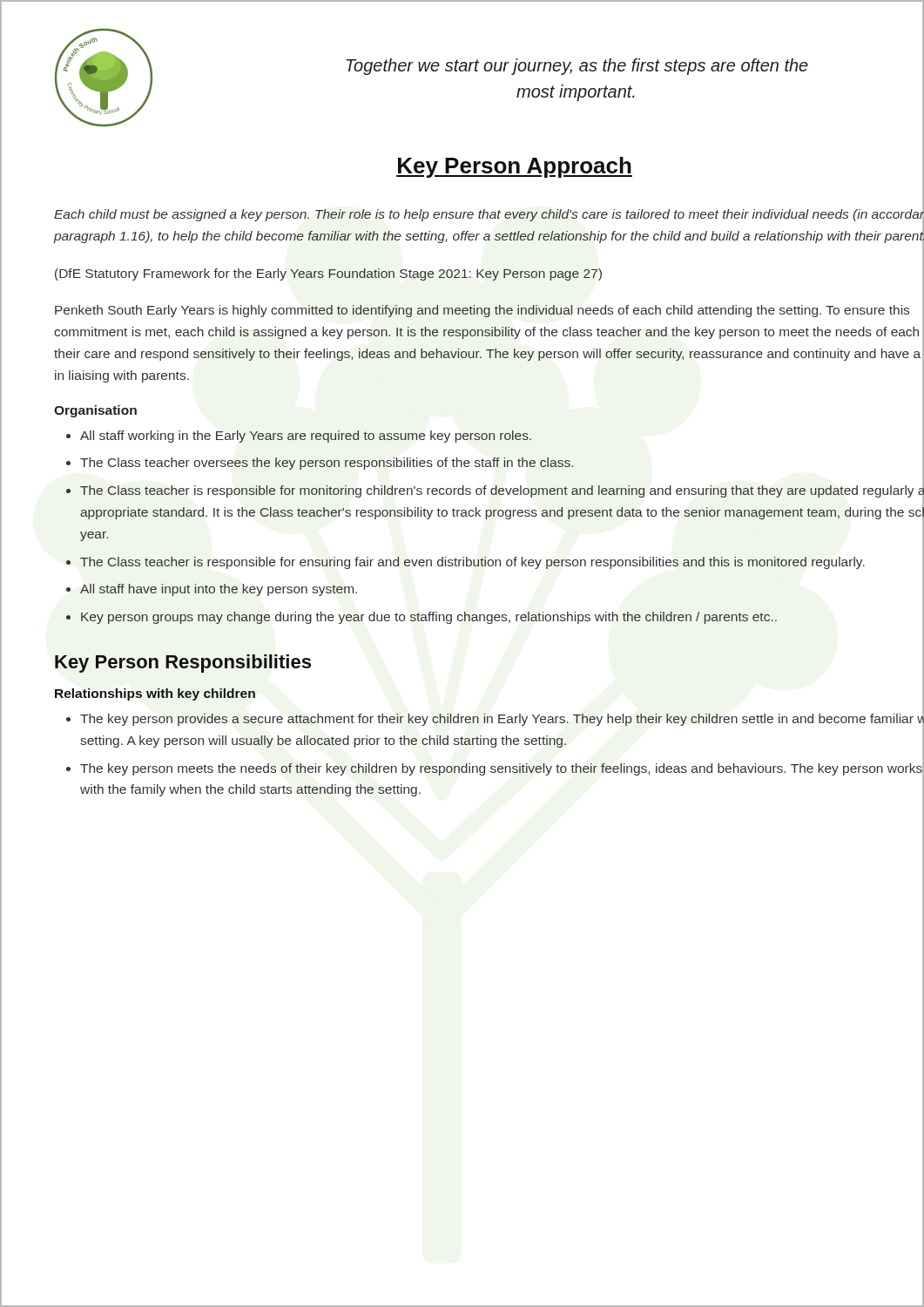924x1307 pixels.
Task: Navigate to the text starting "Penketh South Early Years is"
Action: (489, 342)
